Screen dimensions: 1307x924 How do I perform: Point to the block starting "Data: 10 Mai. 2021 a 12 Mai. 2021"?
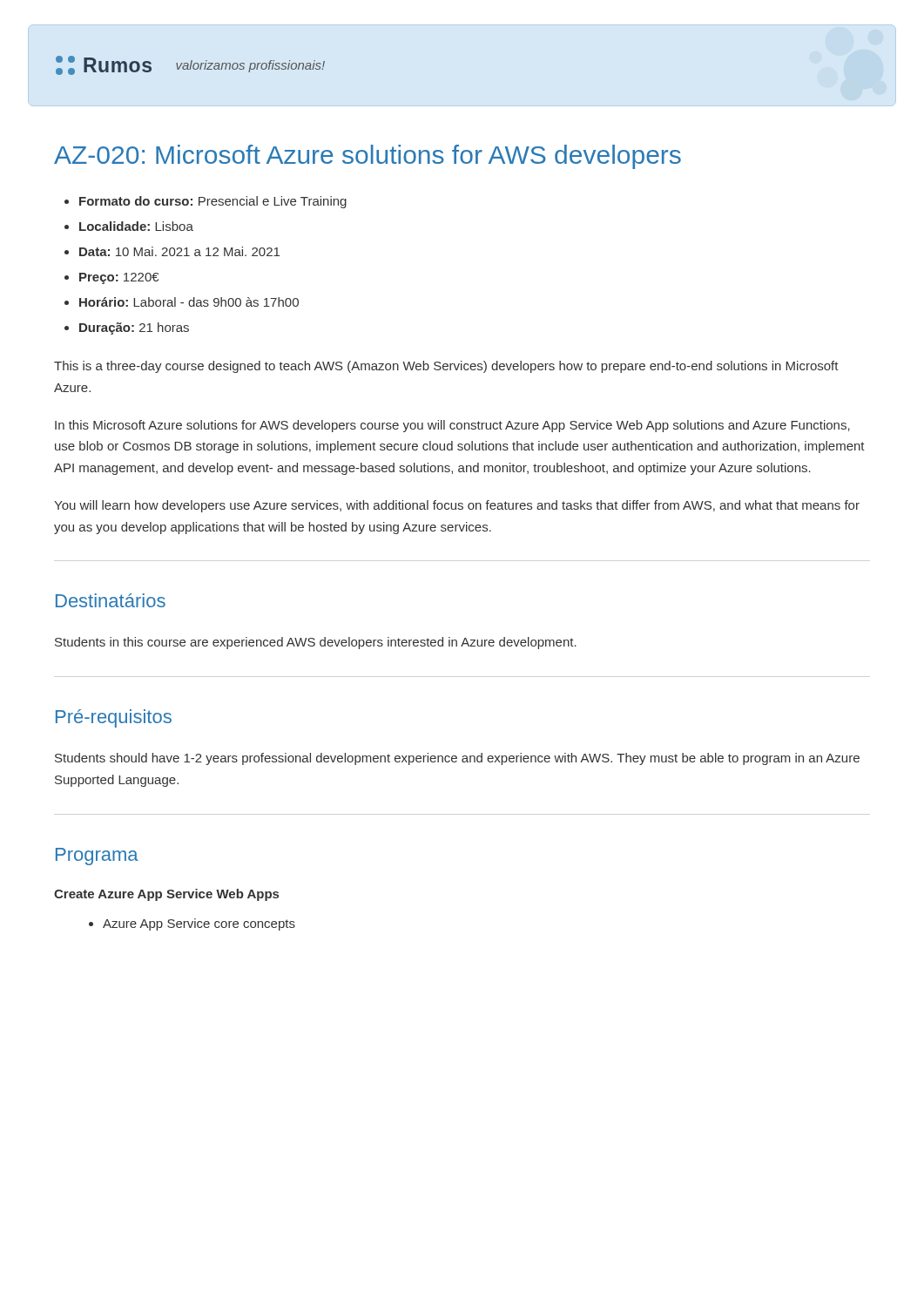179,251
